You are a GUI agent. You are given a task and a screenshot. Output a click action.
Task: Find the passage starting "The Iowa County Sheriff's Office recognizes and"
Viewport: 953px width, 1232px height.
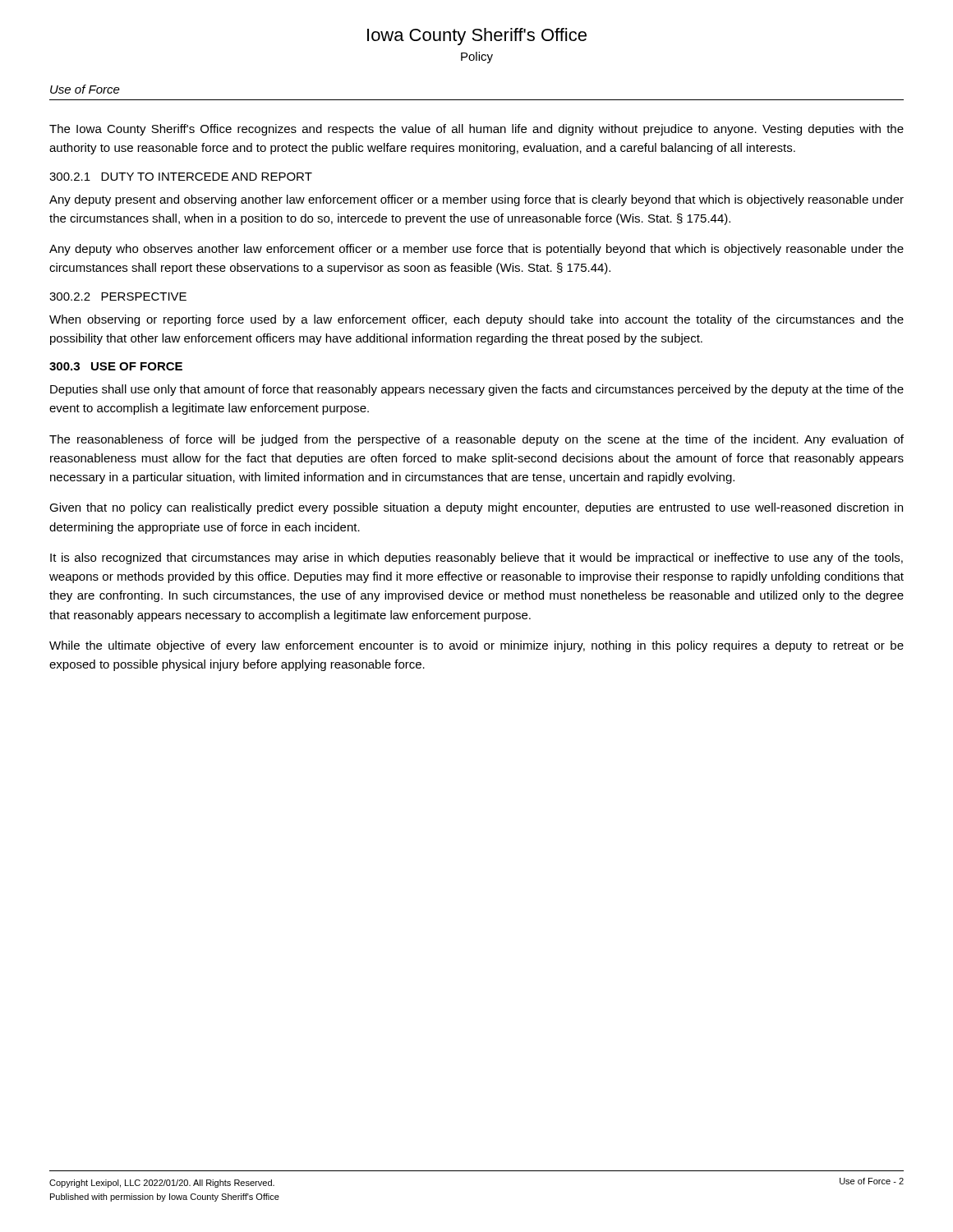coord(476,138)
